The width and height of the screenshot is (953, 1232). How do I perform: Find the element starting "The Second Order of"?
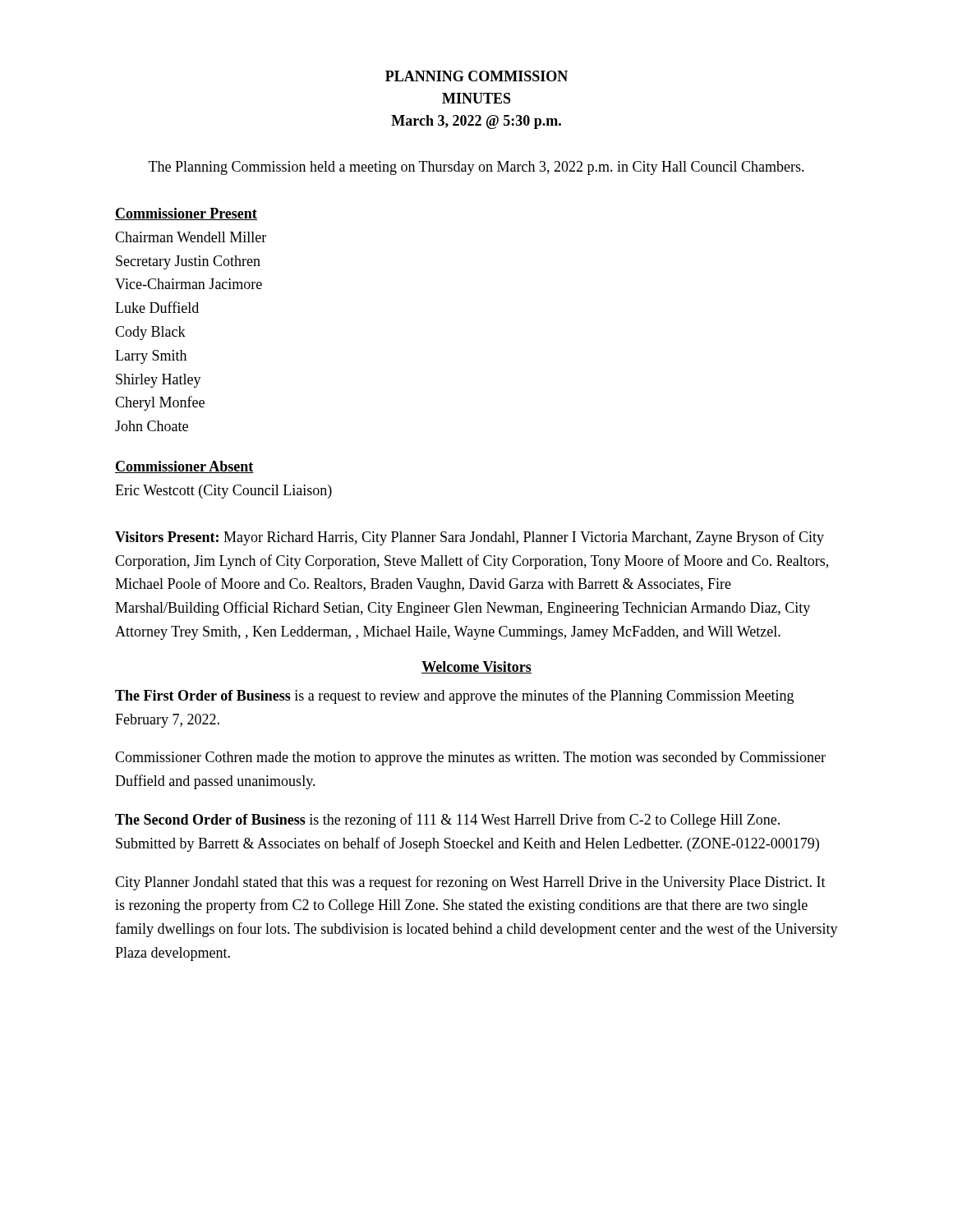click(467, 831)
